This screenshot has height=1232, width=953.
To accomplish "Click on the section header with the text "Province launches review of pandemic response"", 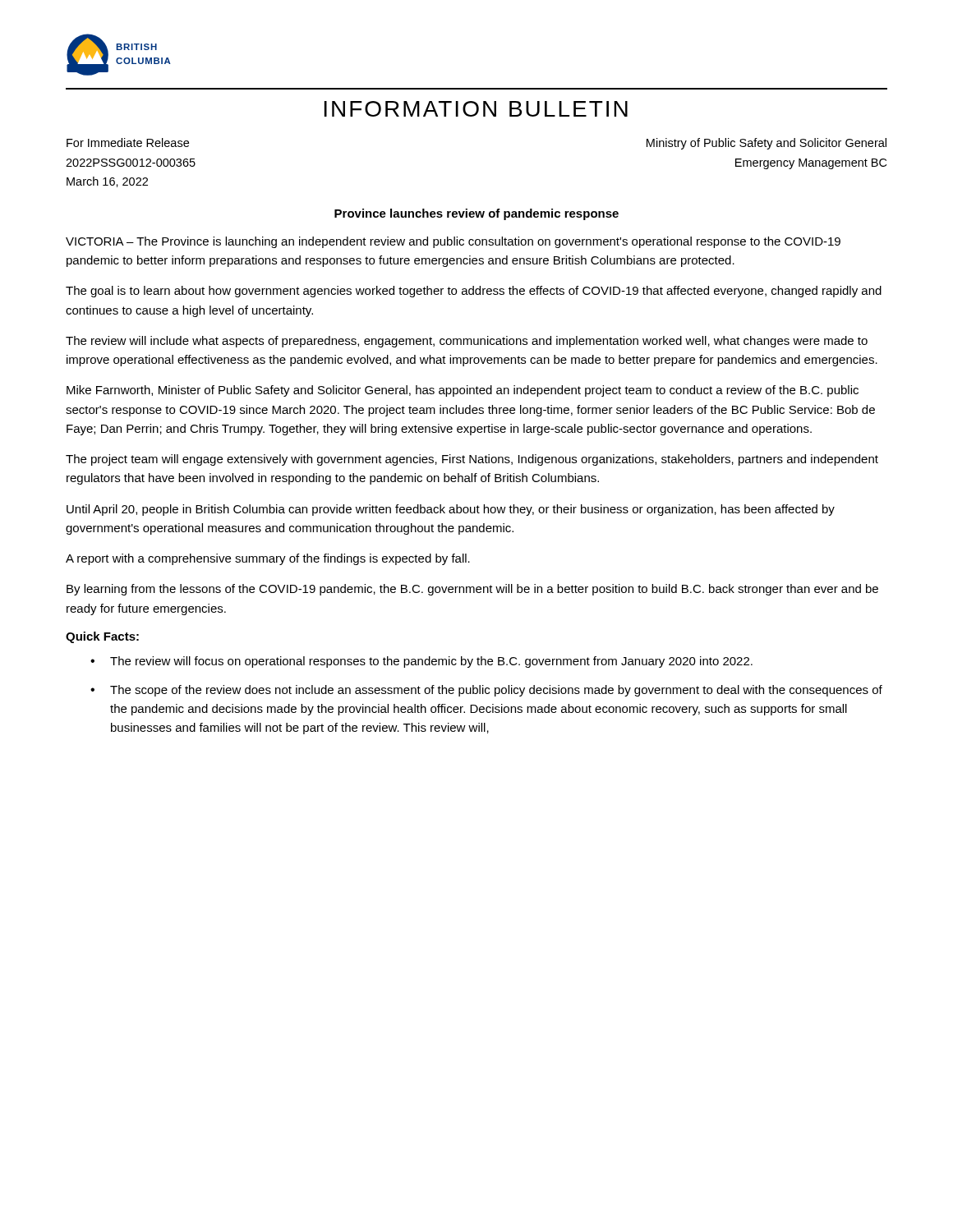I will click(x=476, y=213).
